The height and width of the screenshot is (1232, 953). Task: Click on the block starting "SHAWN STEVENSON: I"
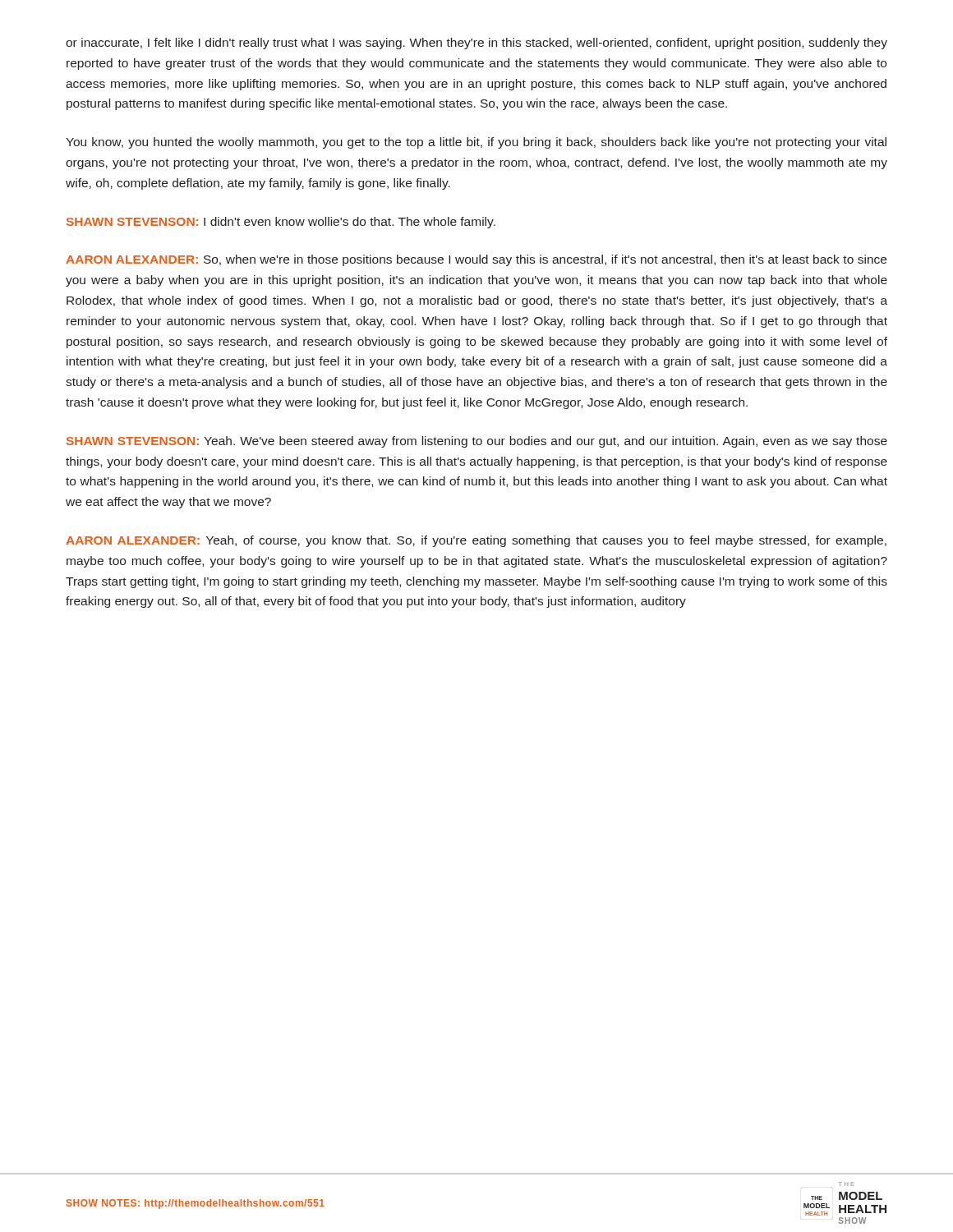click(x=281, y=221)
